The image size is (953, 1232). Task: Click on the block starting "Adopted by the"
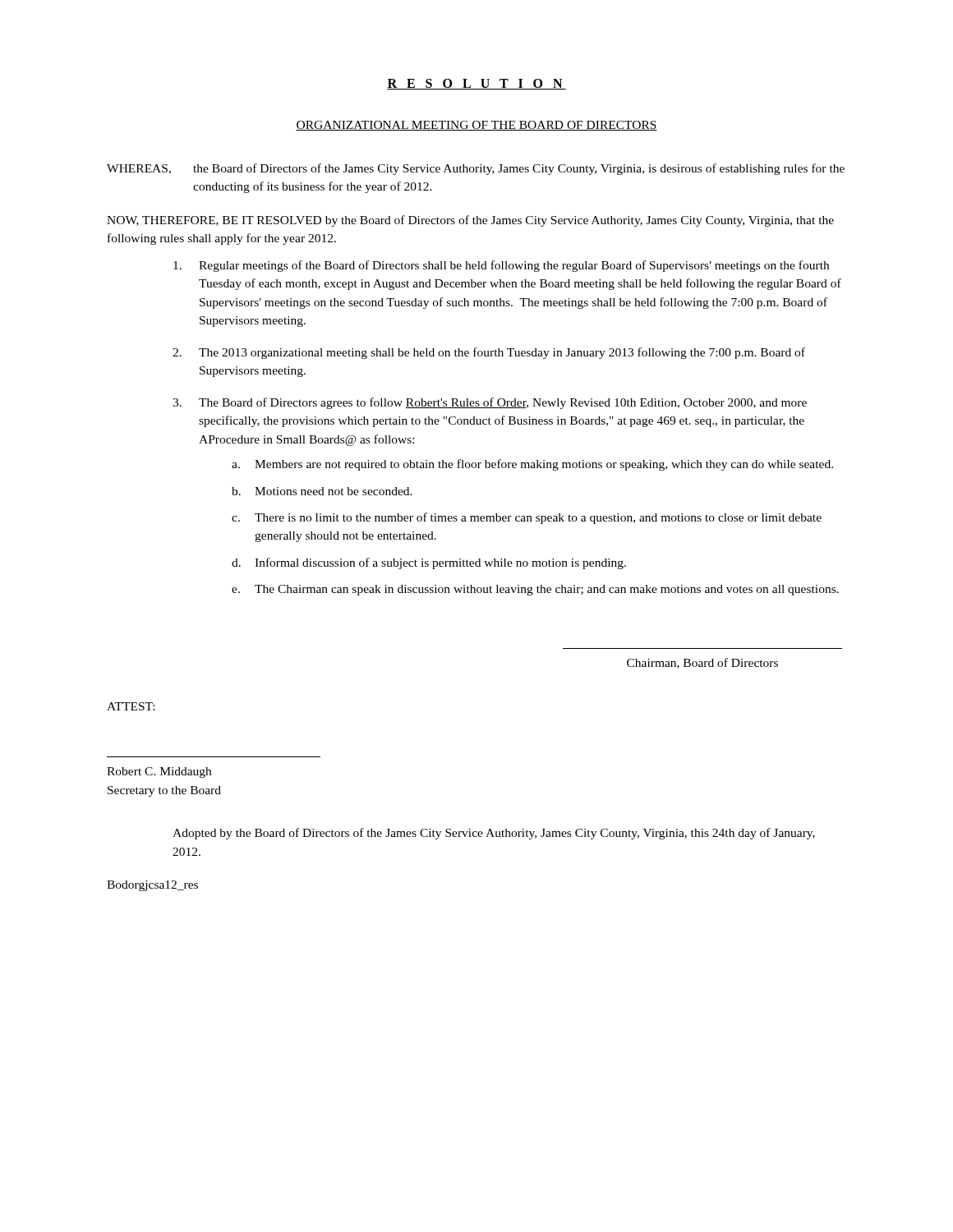(494, 842)
